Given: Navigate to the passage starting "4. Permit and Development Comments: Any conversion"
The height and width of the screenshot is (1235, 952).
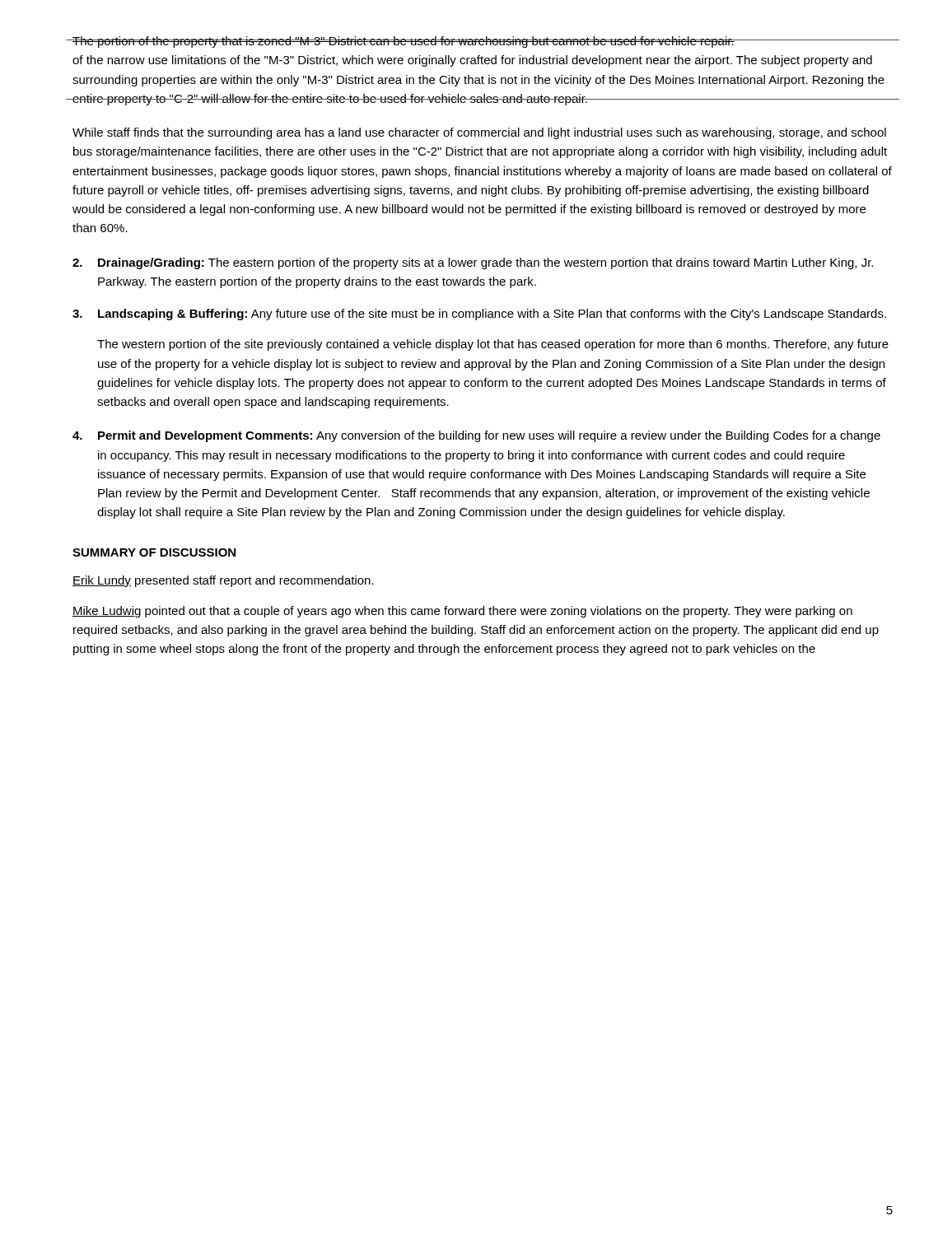Looking at the screenshot, I should pos(483,474).
